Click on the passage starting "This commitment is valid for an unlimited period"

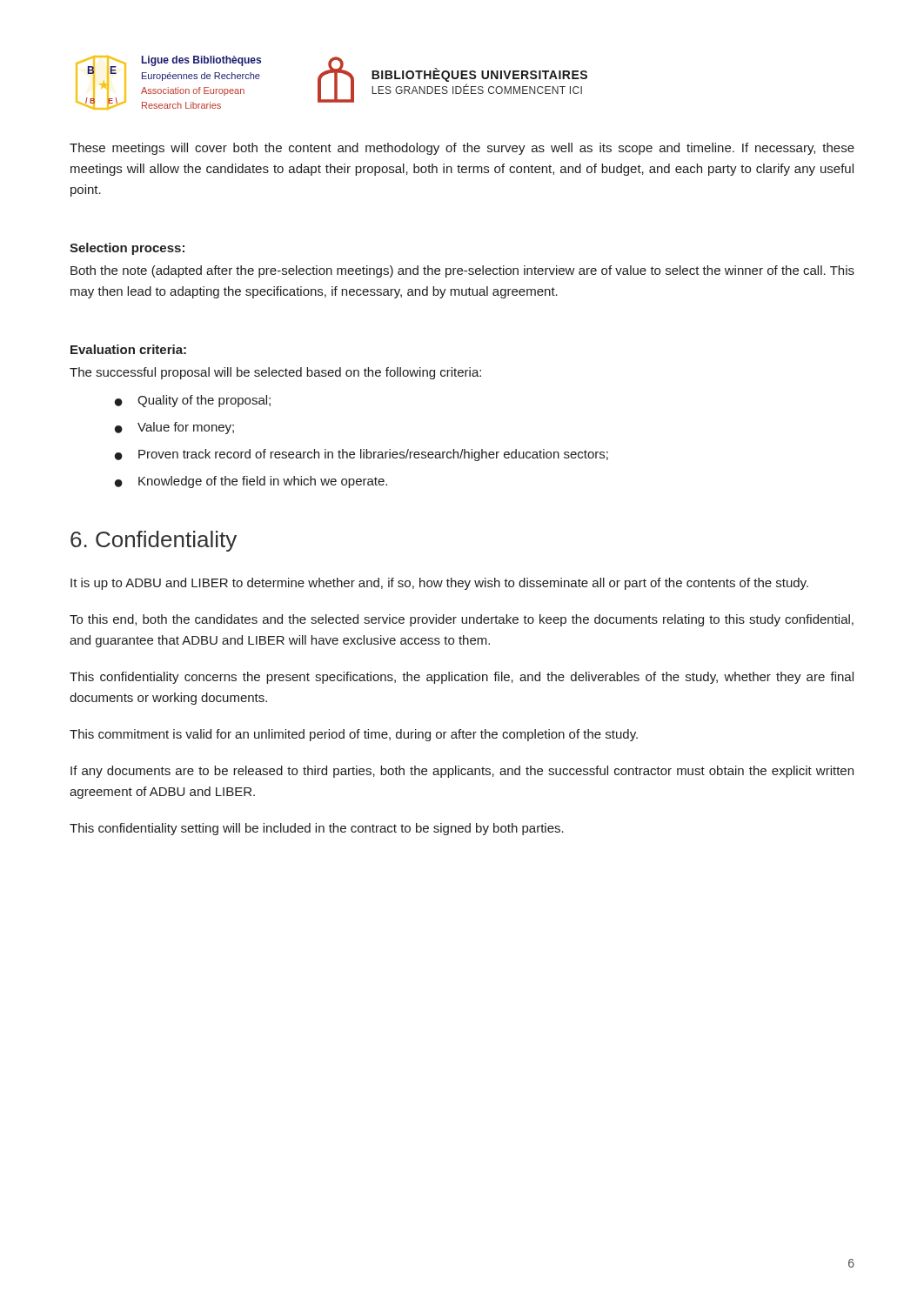click(x=354, y=734)
